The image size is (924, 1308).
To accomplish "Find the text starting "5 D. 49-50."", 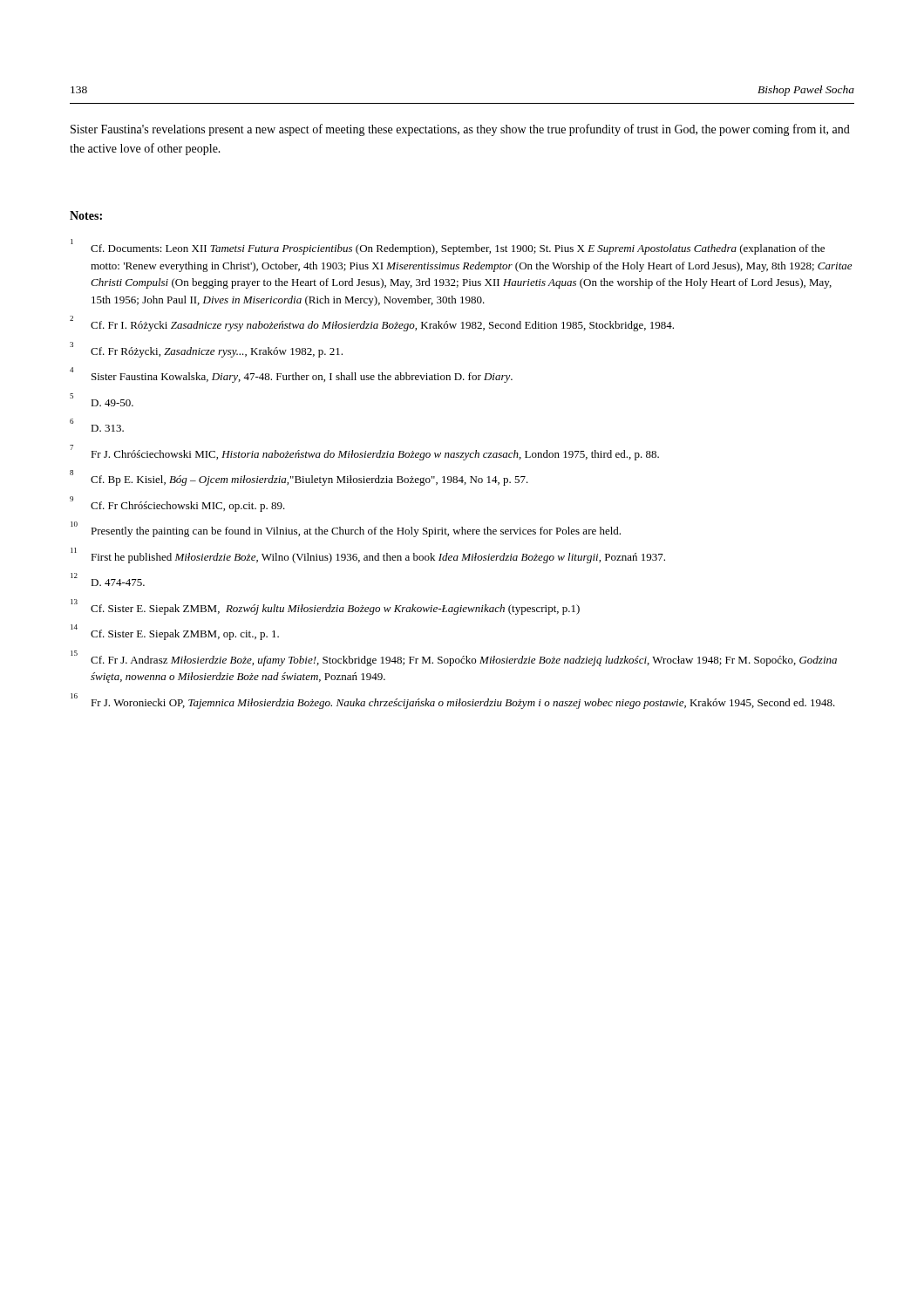I will tap(102, 401).
